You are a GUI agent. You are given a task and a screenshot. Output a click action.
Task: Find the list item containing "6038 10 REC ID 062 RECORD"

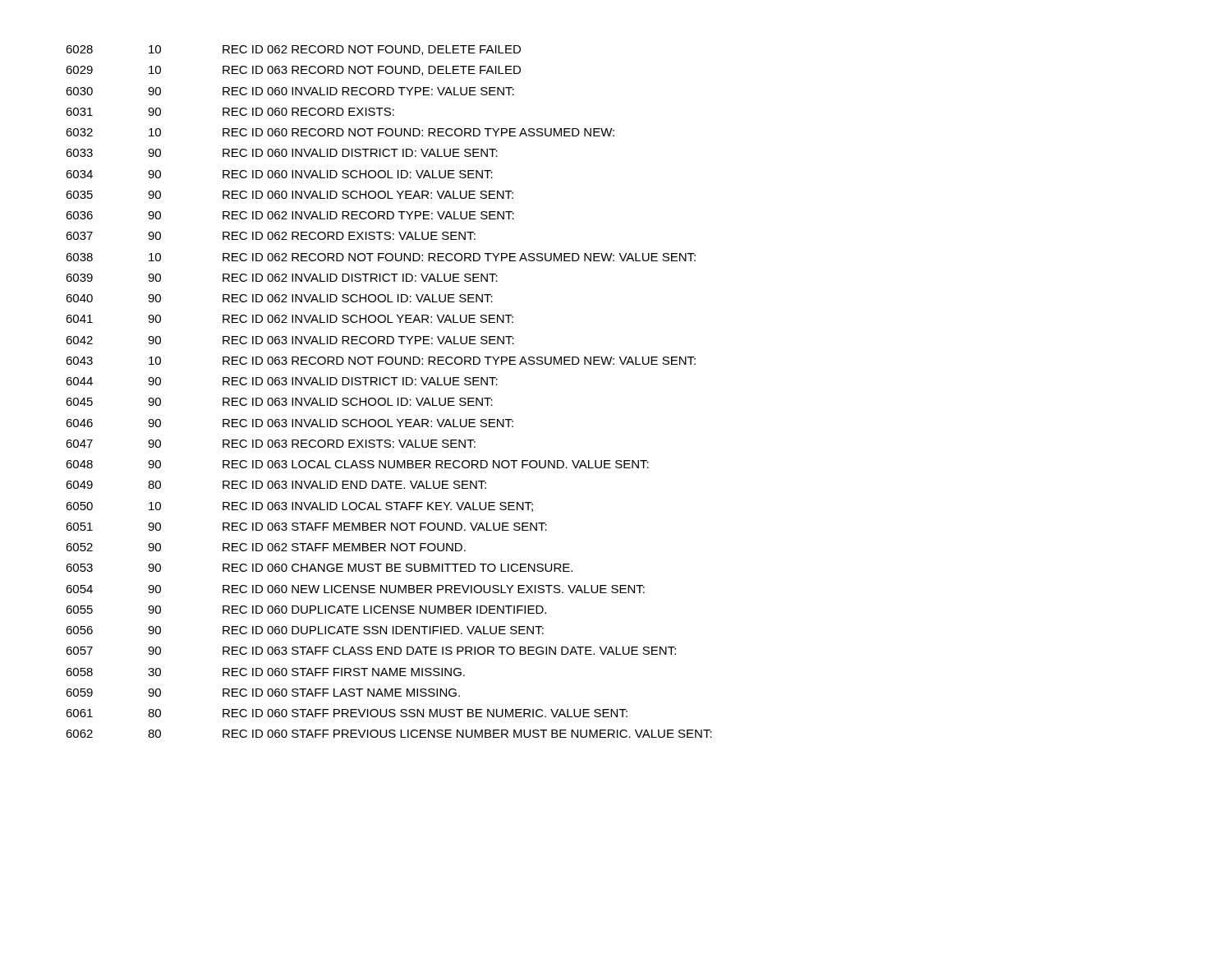pos(616,256)
